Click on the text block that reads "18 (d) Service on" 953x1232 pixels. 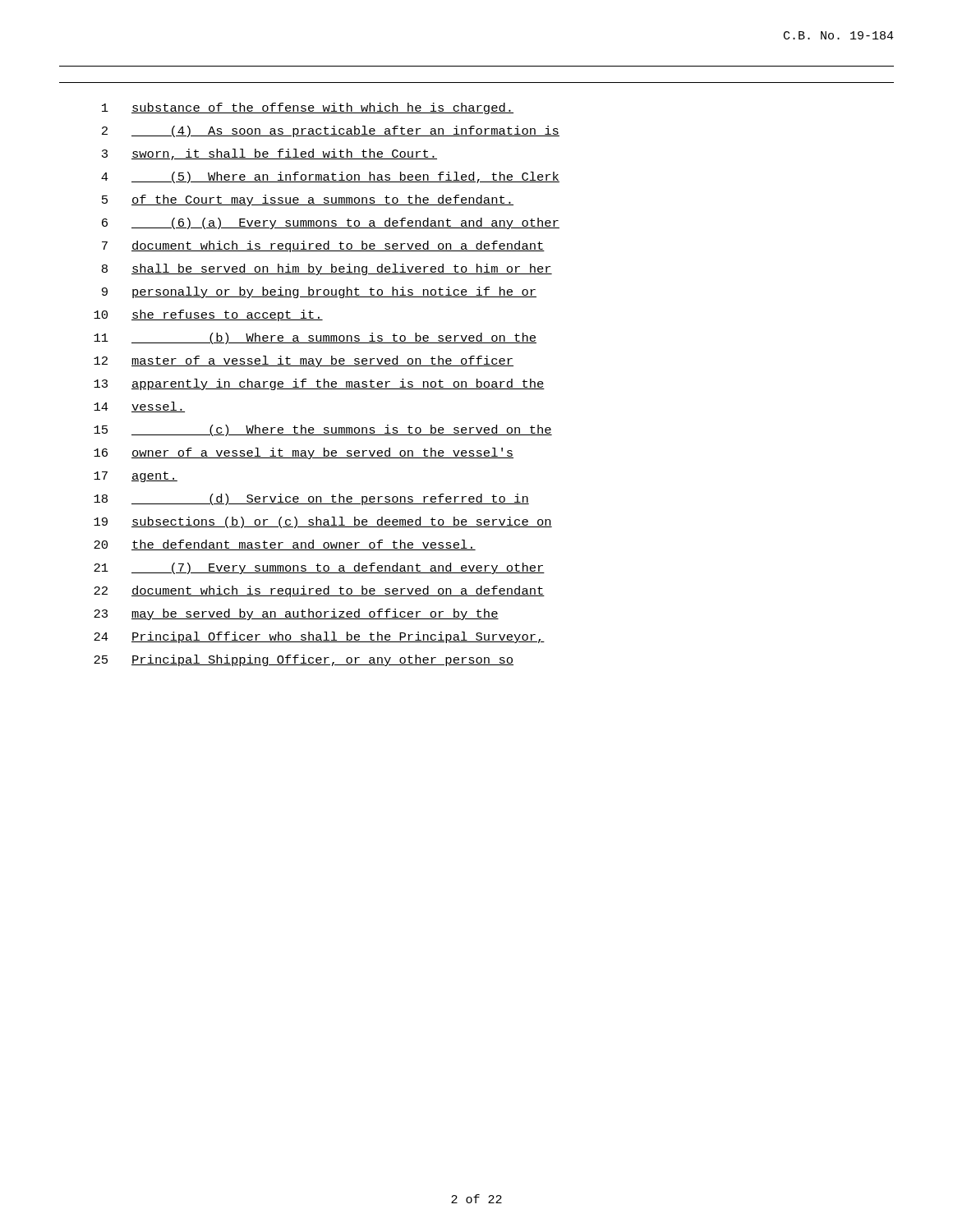click(x=476, y=499)
